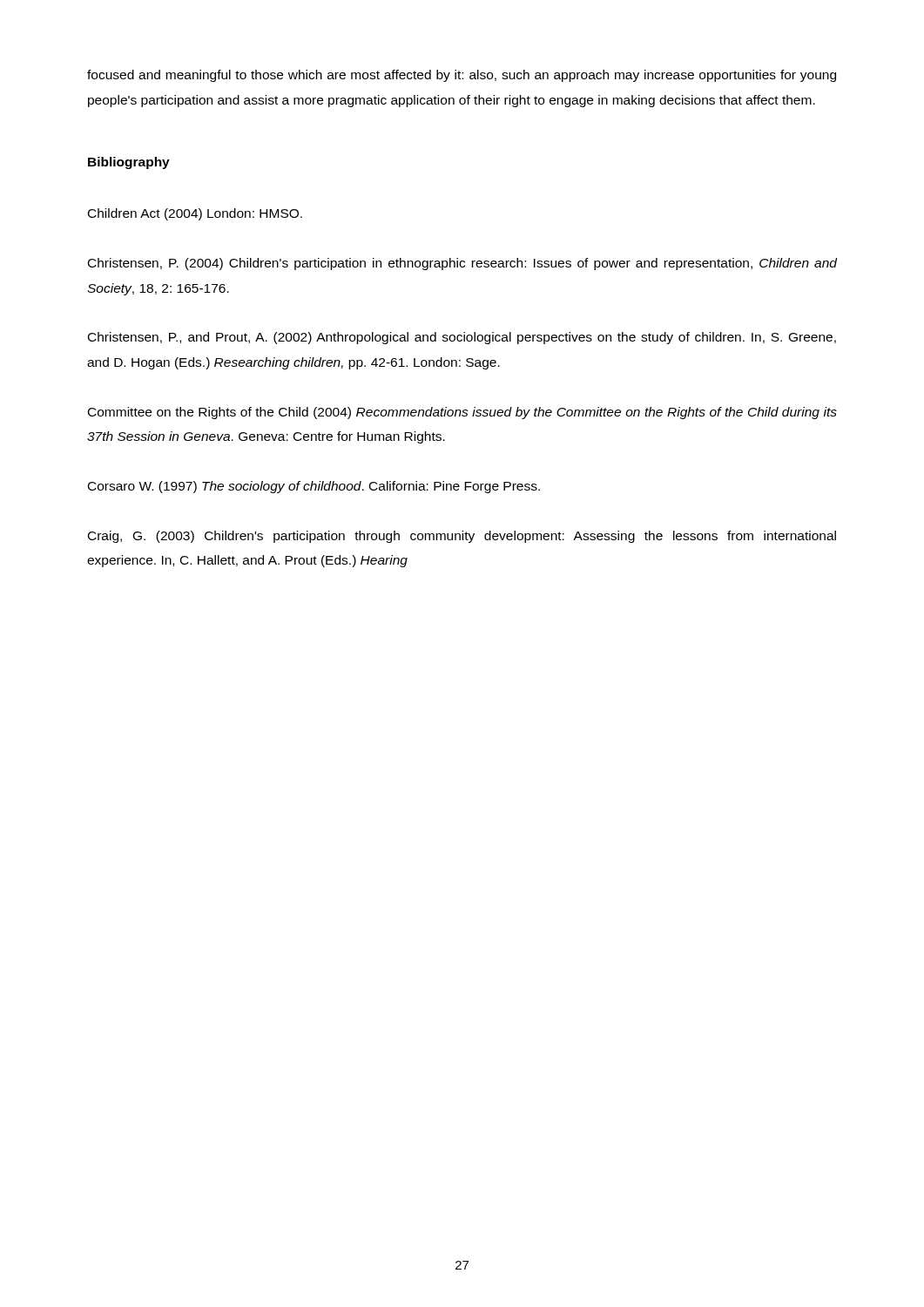The width and height of the screenshot is (924, 1307).
Task: Click the passage that begins "Children Act (2004)"
Action: click(195, 213)
